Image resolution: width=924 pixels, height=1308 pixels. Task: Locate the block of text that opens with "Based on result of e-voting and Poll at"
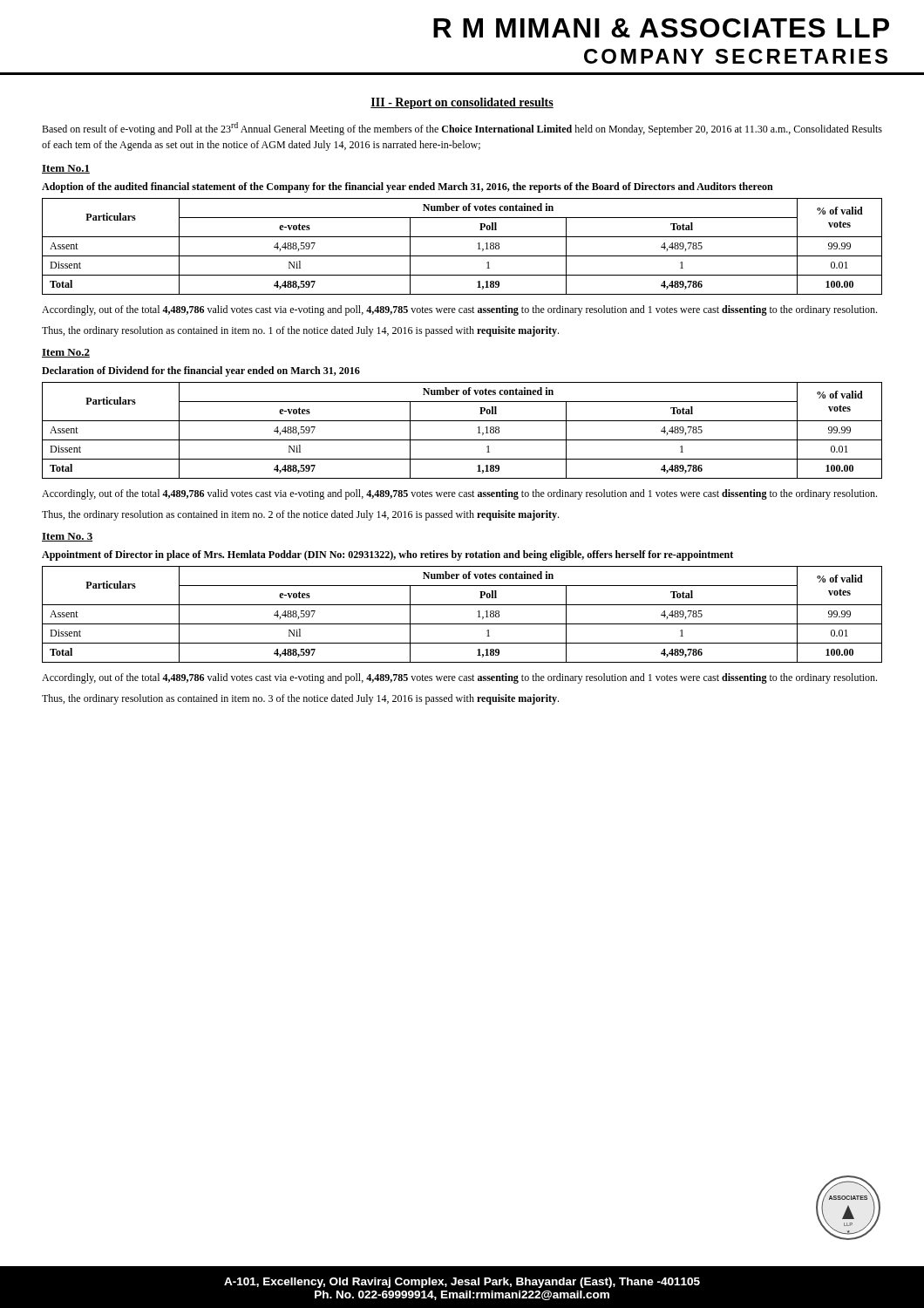[x=462, y=136]
